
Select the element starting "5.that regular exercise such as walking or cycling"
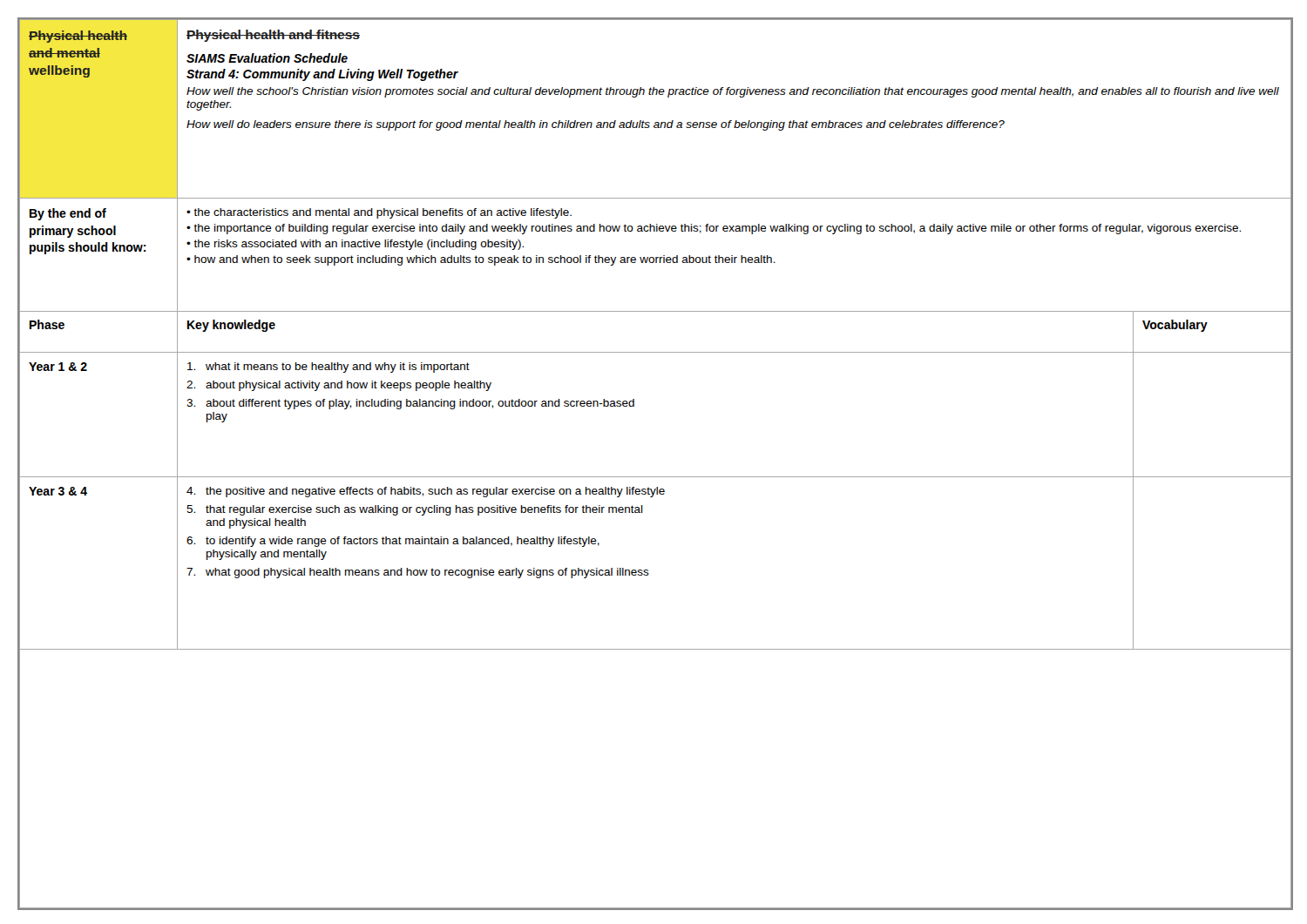[415, 516]
